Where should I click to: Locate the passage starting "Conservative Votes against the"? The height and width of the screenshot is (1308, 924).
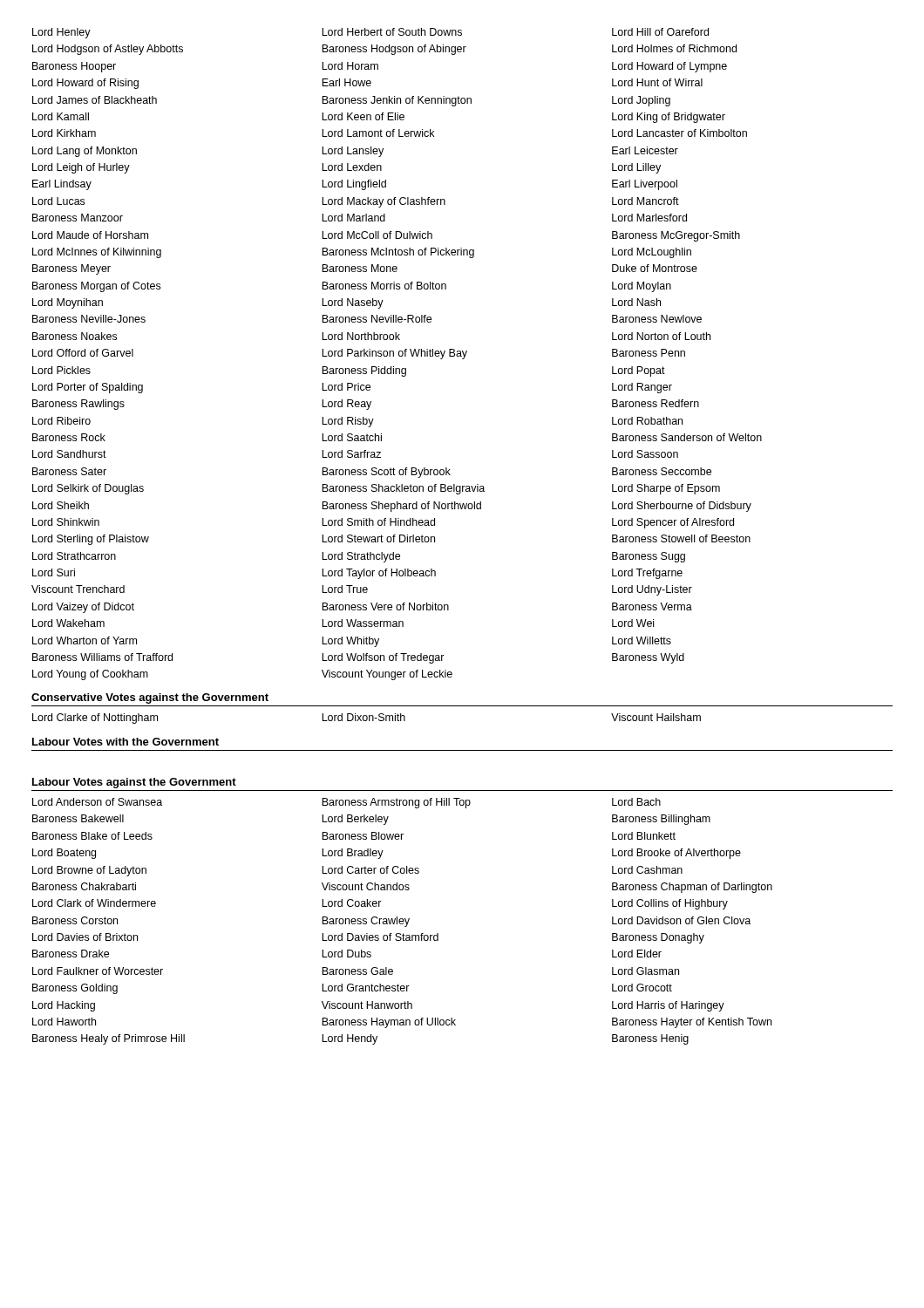(x=150, y=697)
